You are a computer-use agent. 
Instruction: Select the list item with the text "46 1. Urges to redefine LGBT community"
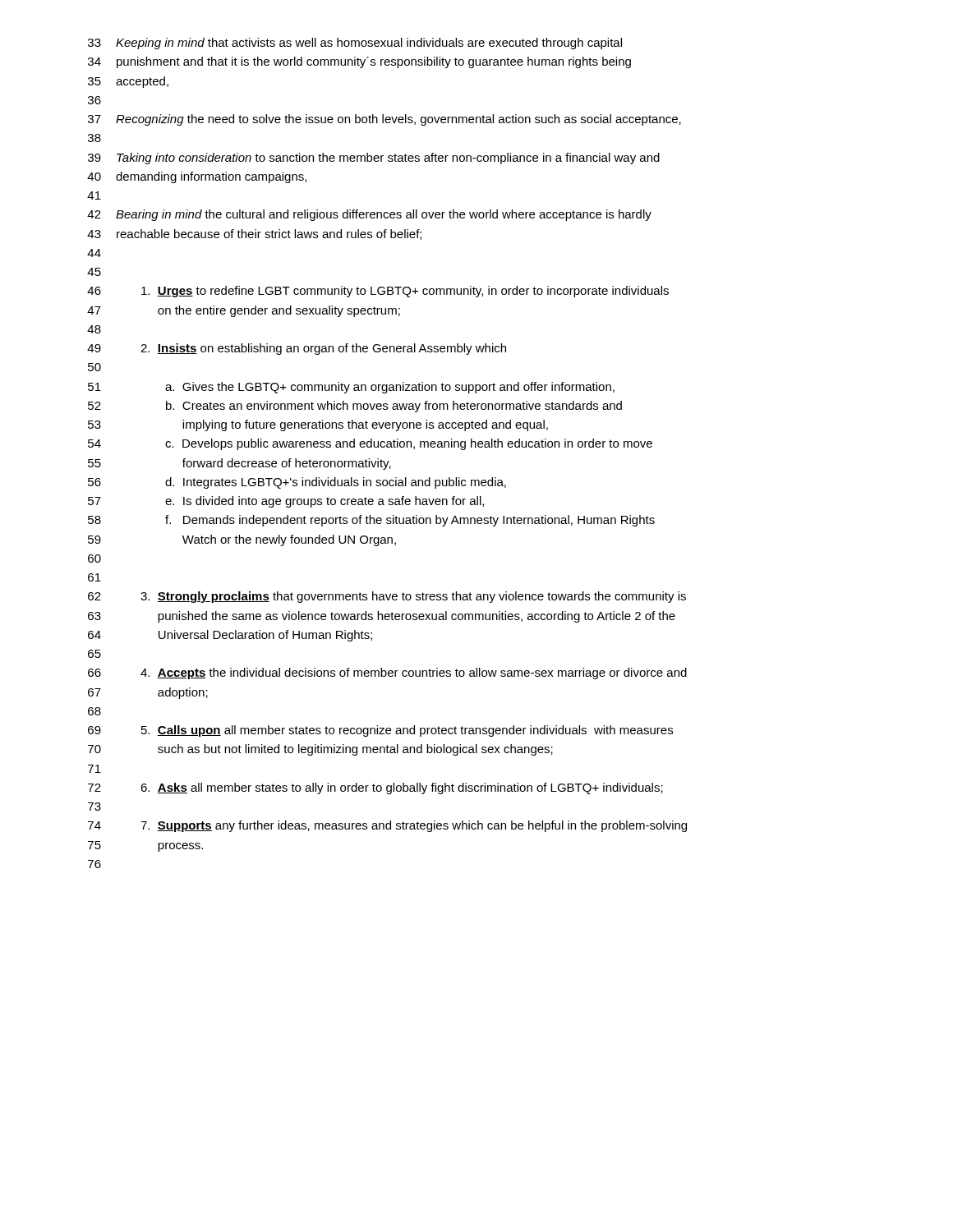(x=481, y=300)
